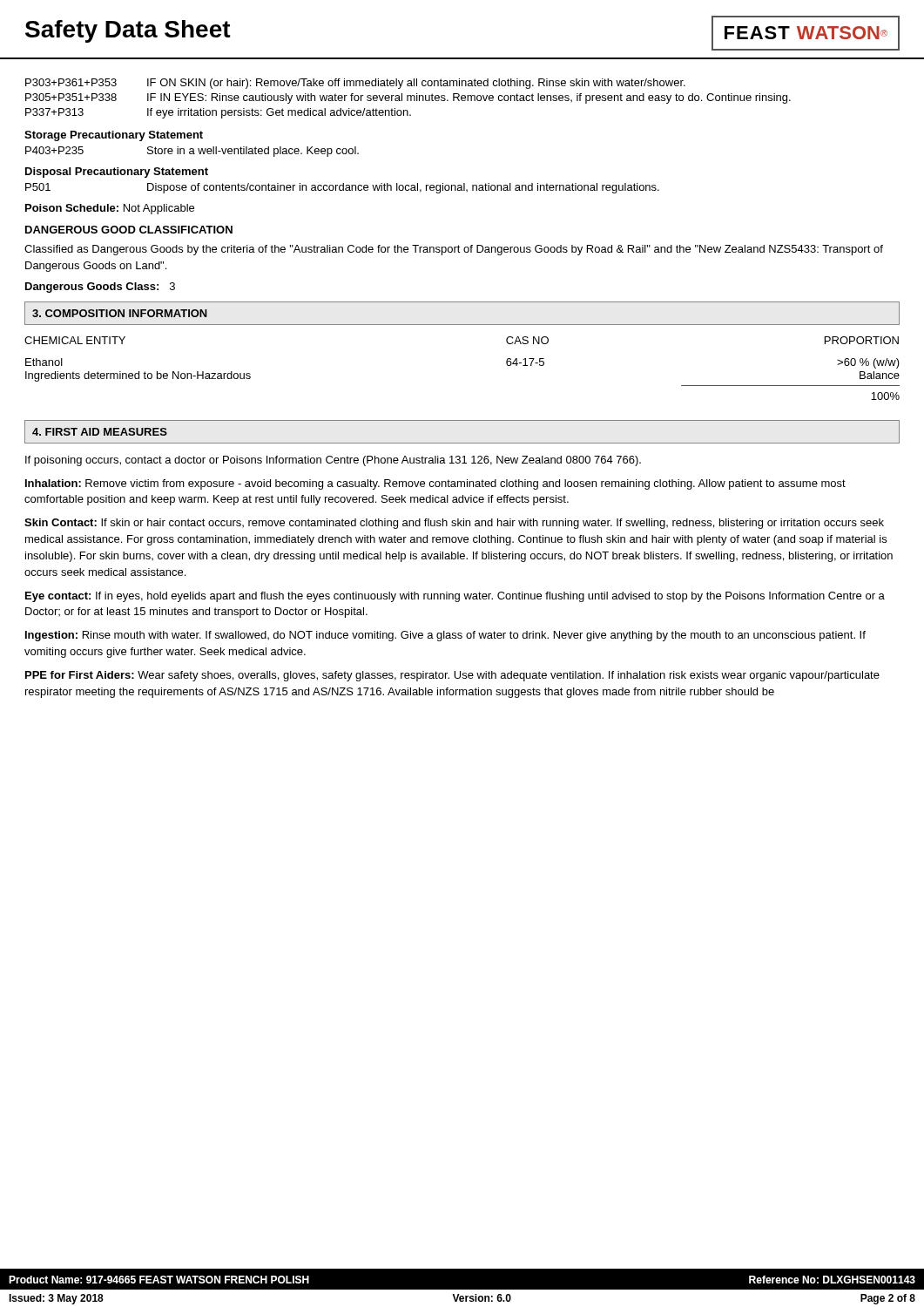The image size is (924, 1307).
Task: Locate the section header that says "Storage Precautionary Statement"
Action: point(114,135)
